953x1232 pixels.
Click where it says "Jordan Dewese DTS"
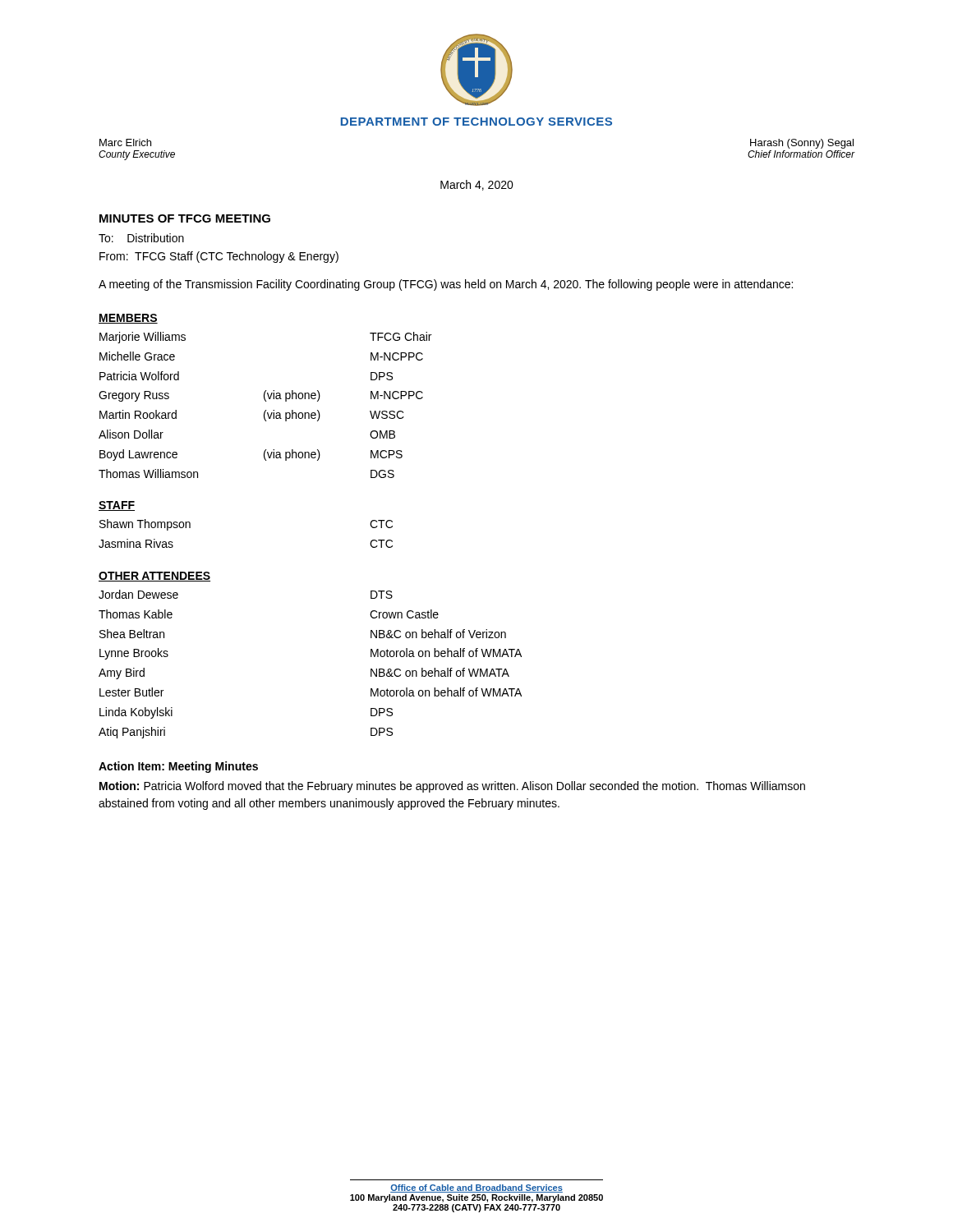(139, 594)
